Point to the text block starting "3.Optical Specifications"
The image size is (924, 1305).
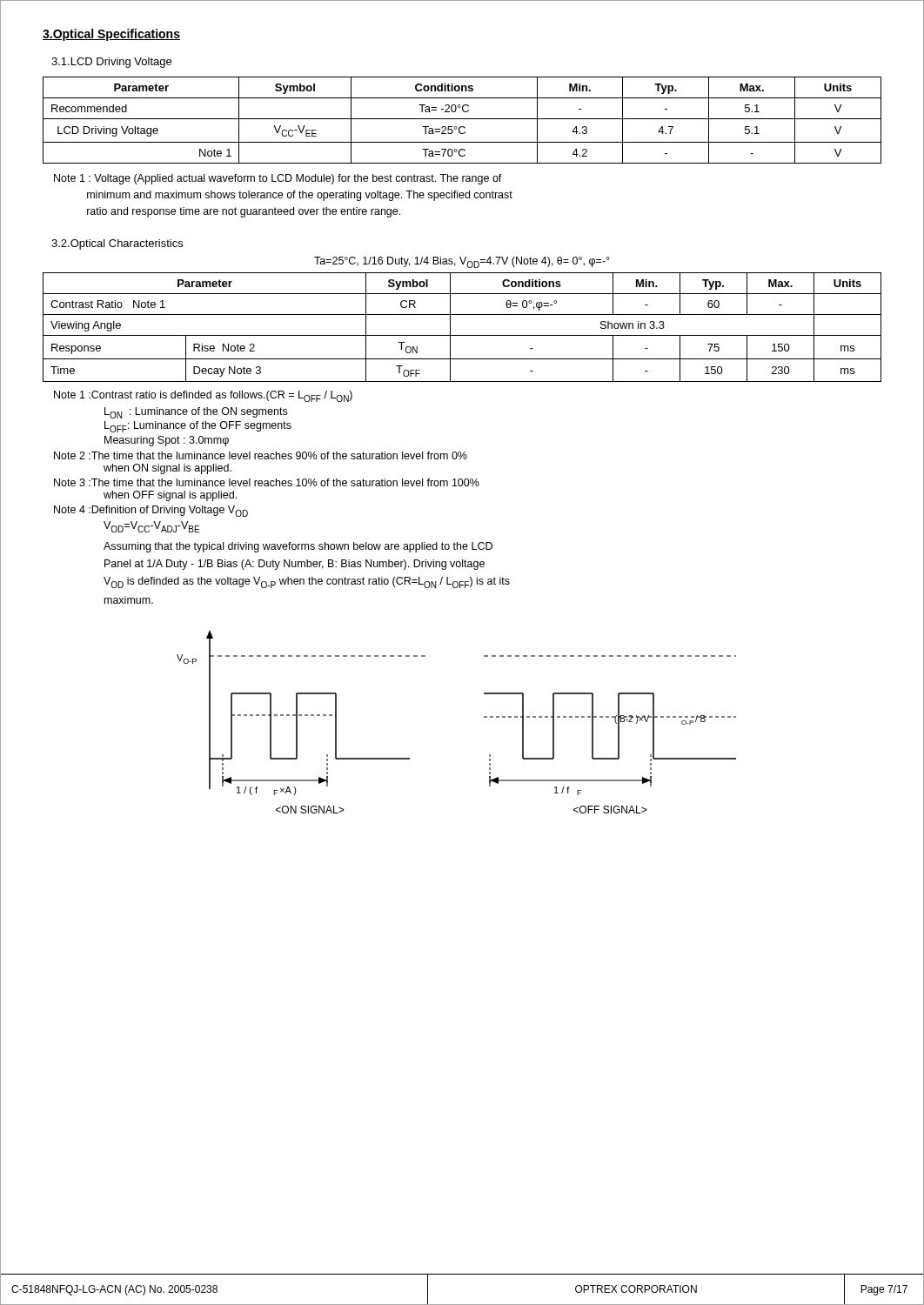coord(111,34)
